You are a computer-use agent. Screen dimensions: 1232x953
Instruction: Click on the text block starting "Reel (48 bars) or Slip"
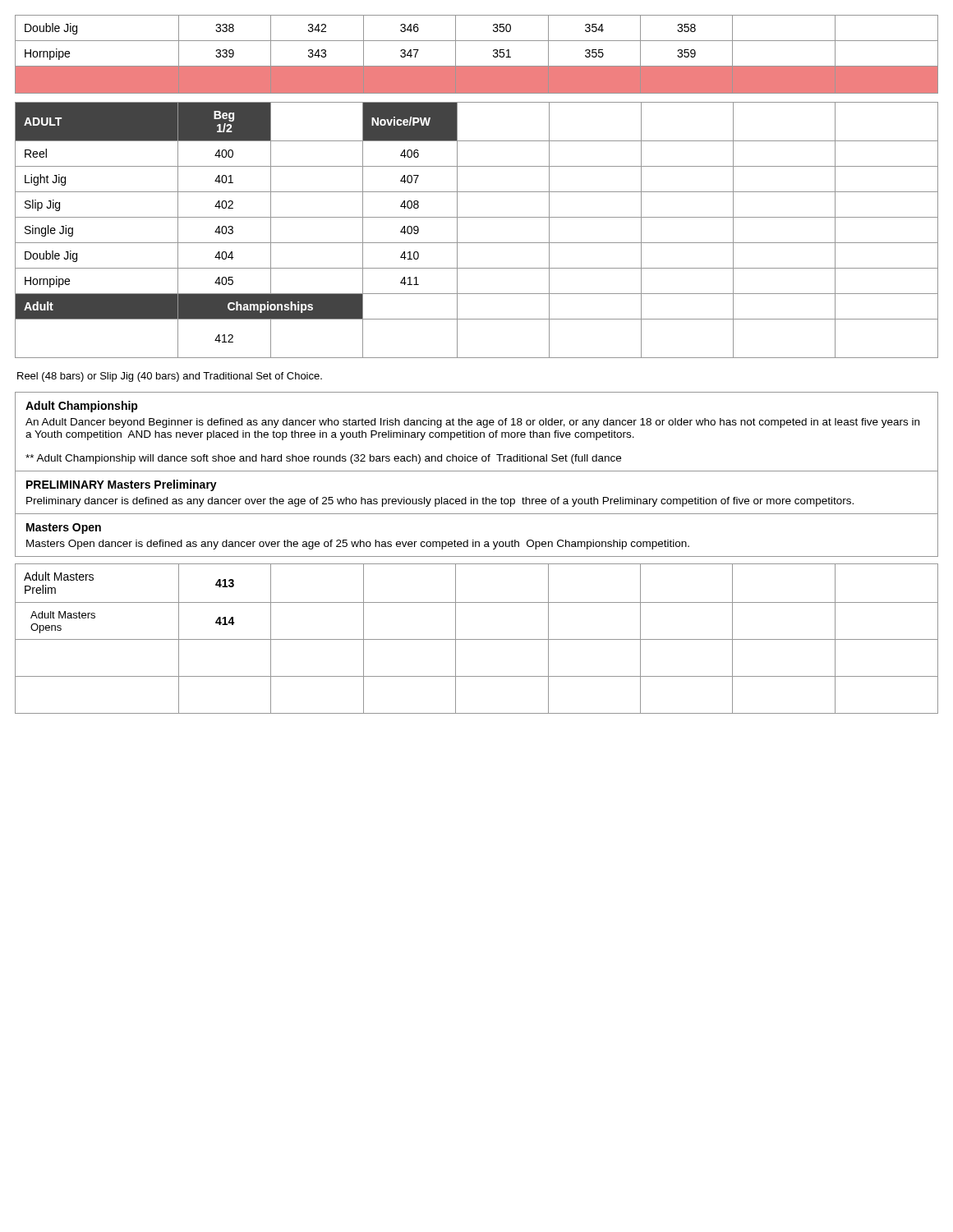click(170, 376)
